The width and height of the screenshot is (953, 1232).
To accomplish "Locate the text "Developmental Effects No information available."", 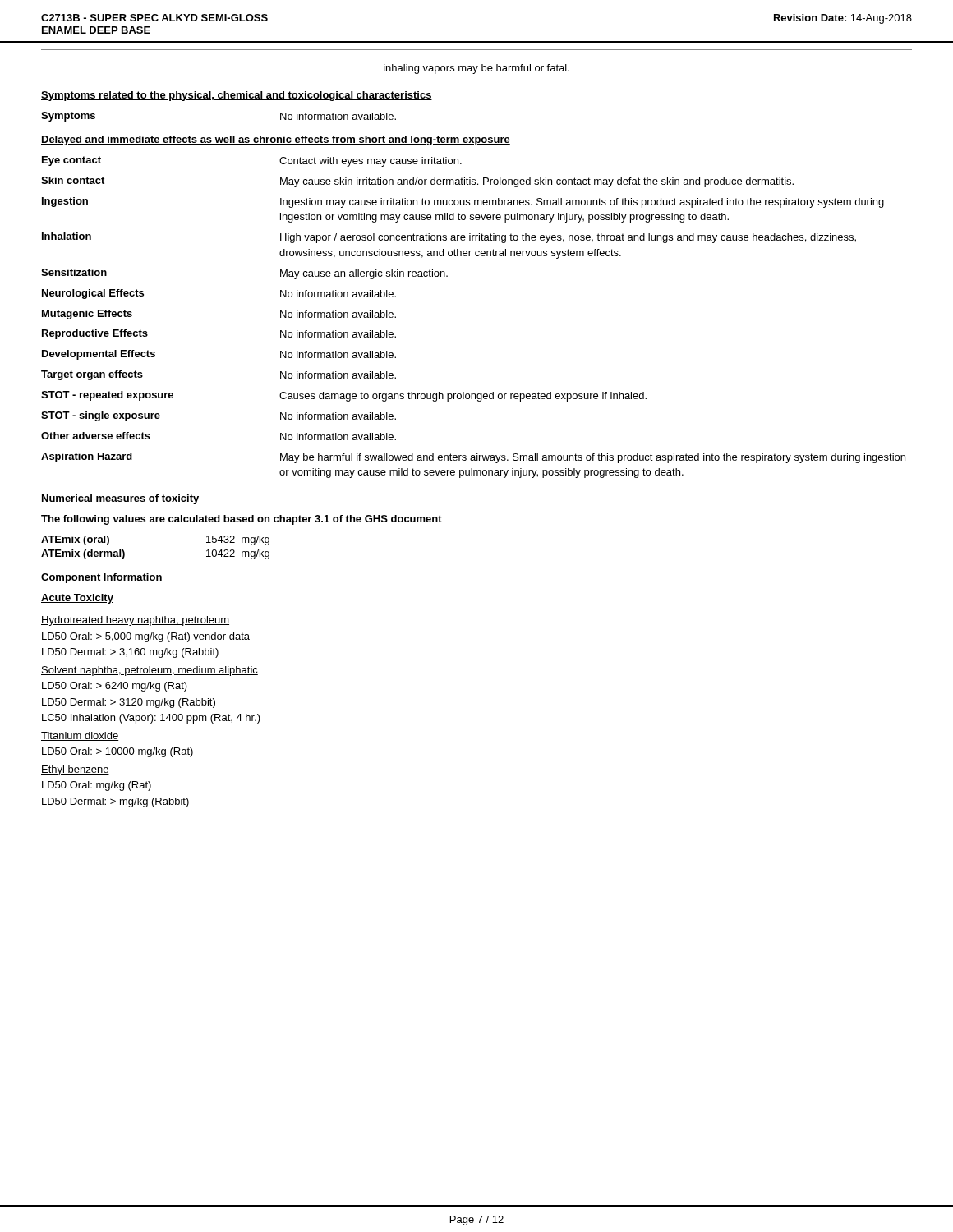I will point(90,354).
